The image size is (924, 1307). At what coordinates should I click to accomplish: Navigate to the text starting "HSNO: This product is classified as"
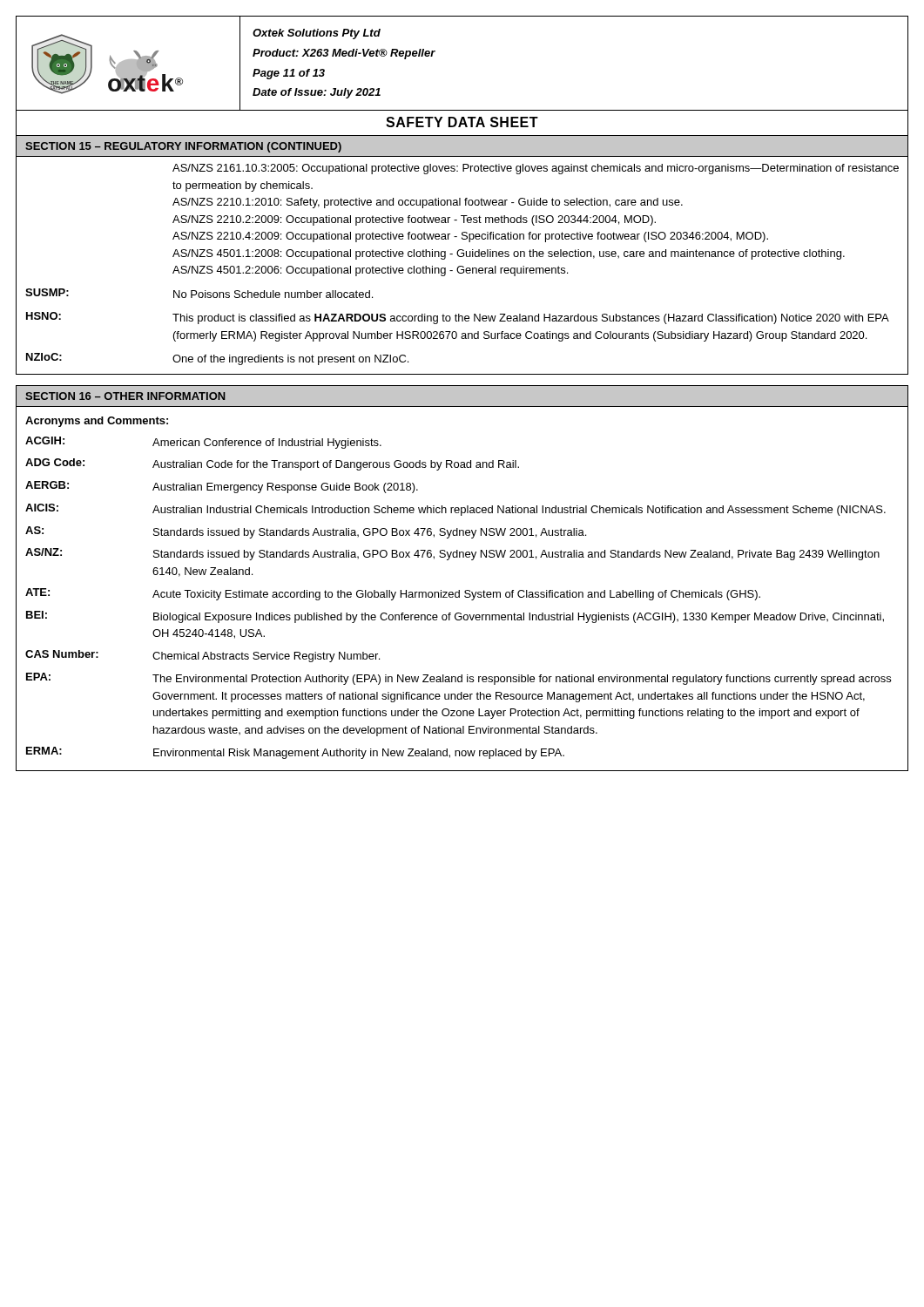462,326
